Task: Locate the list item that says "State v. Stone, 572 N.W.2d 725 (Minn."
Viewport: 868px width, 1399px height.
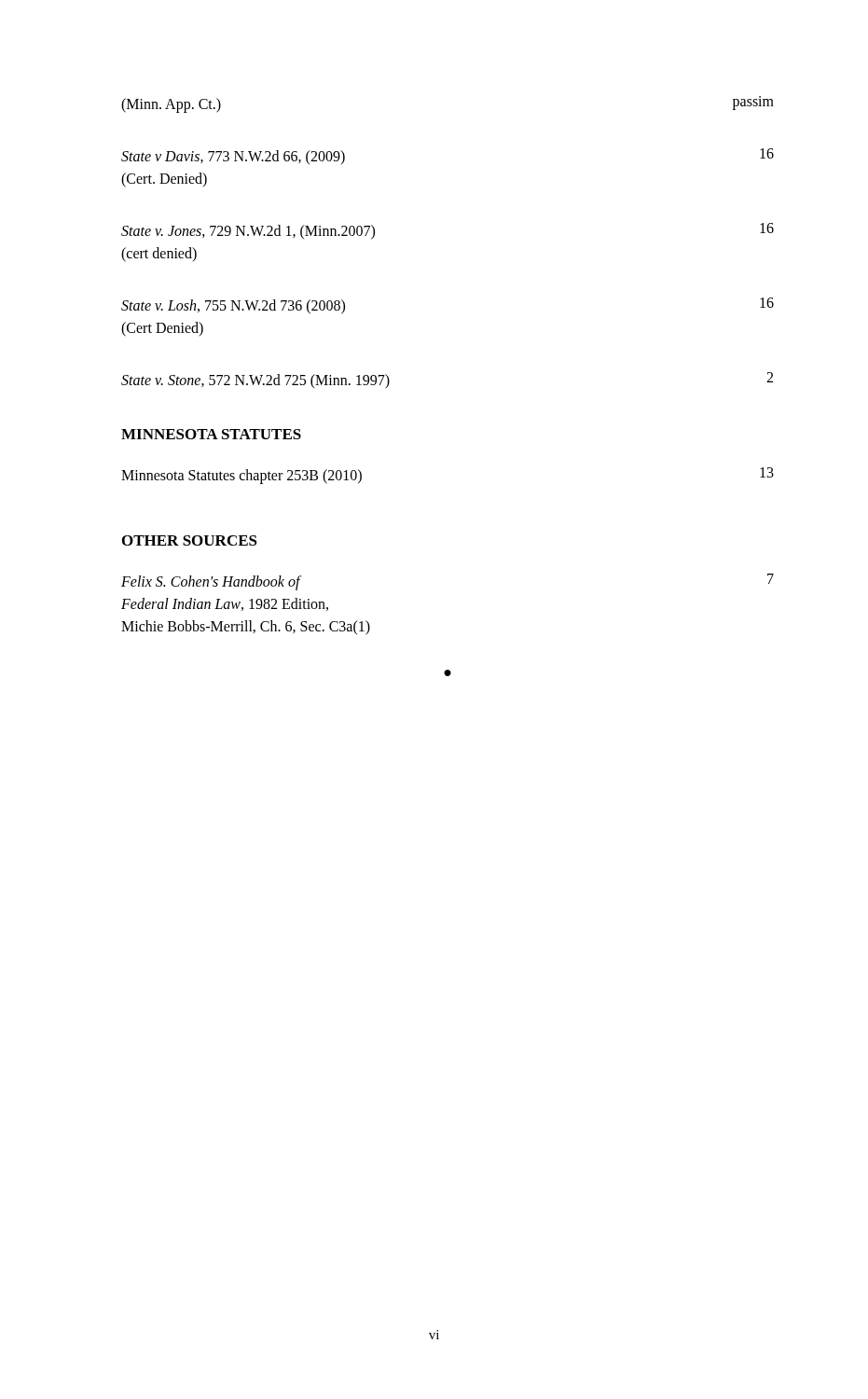Action: point(257,380)
